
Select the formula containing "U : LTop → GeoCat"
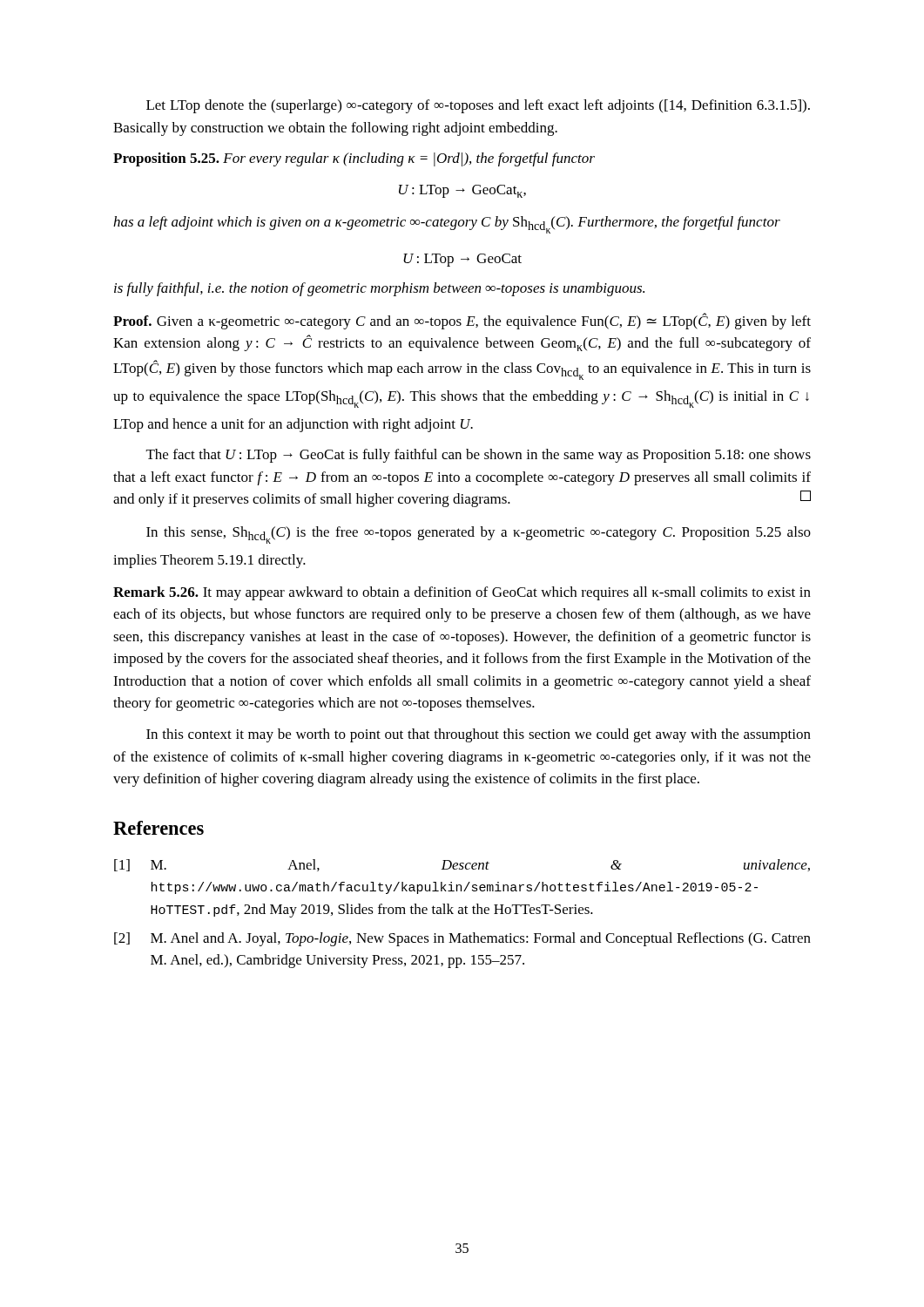(462, 258)
